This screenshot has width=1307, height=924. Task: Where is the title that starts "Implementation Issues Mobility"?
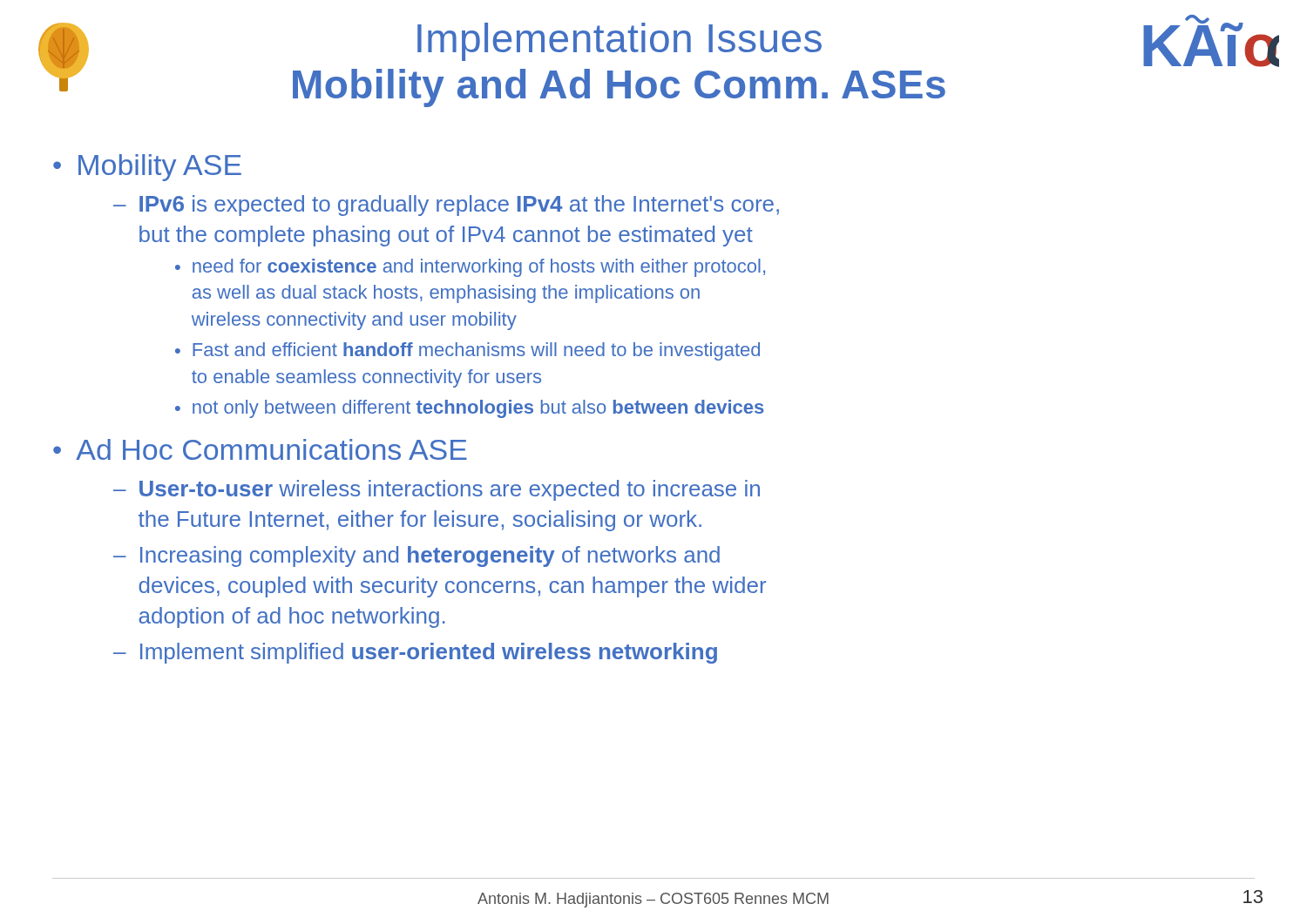[619, 62]
